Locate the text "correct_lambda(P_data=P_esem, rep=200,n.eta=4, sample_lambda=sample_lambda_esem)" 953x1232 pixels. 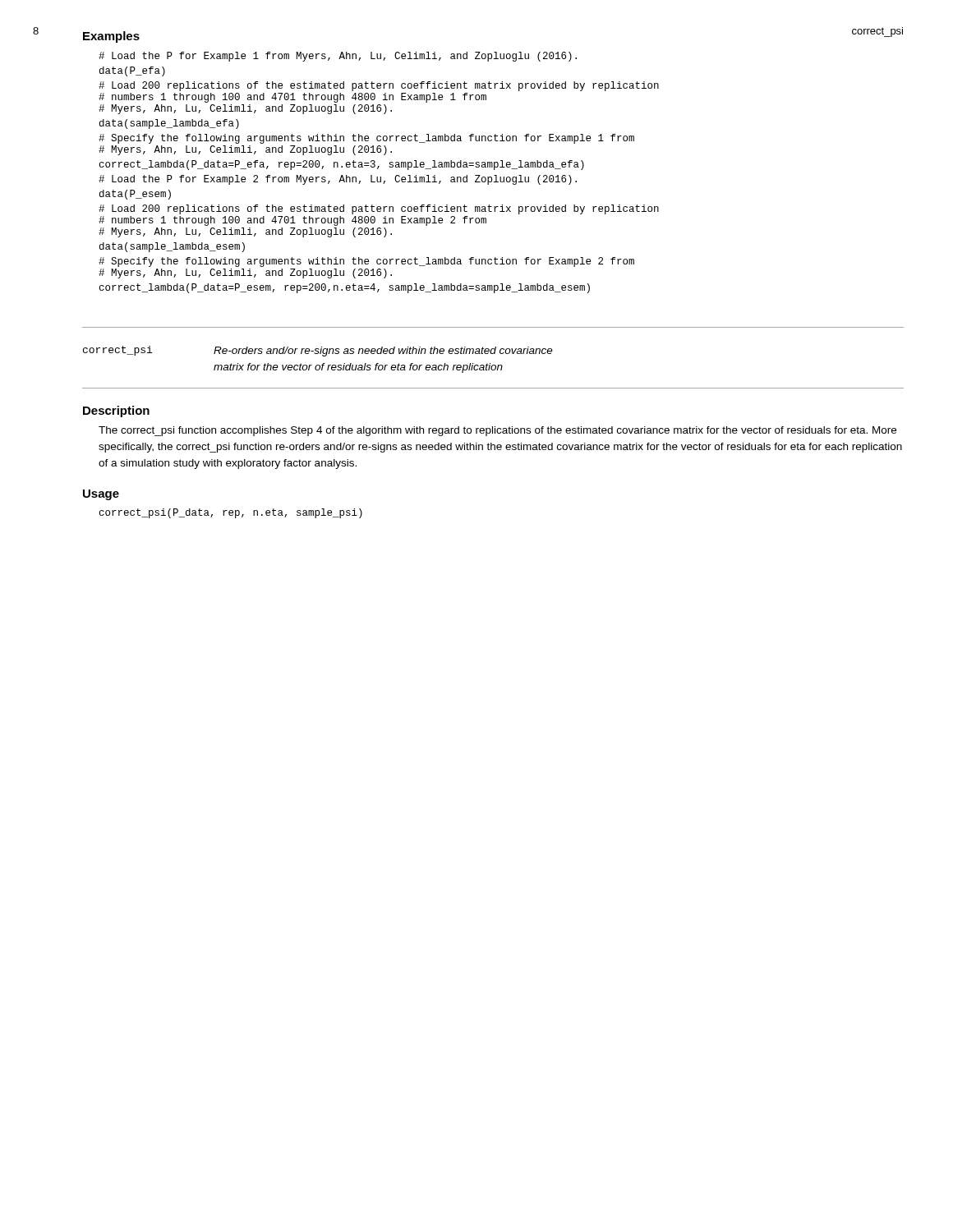[501, 288]
